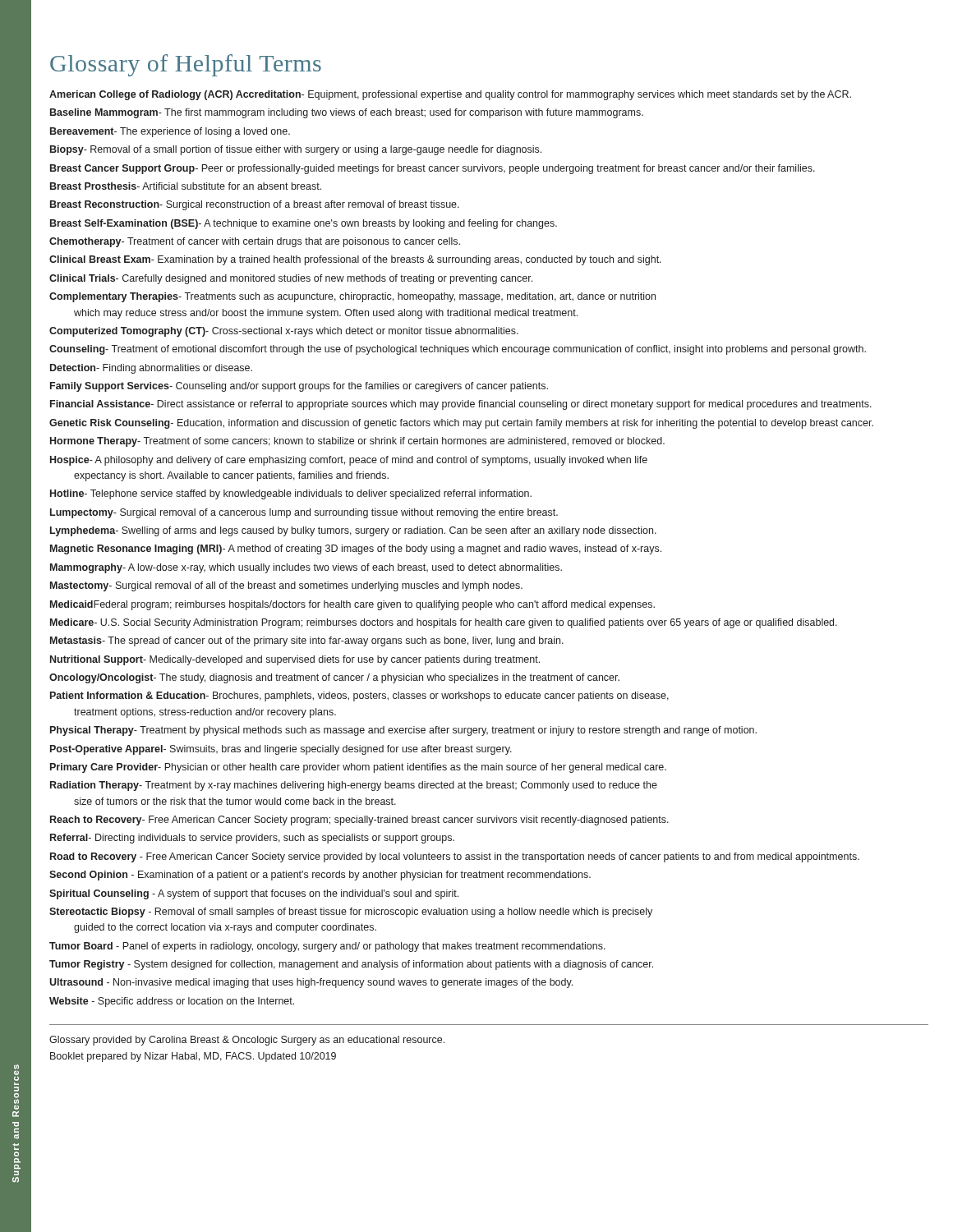
Task: Find the list item that reads "Ultrasound - Non-invasive medical imaging"
Action: pos(311,983)
